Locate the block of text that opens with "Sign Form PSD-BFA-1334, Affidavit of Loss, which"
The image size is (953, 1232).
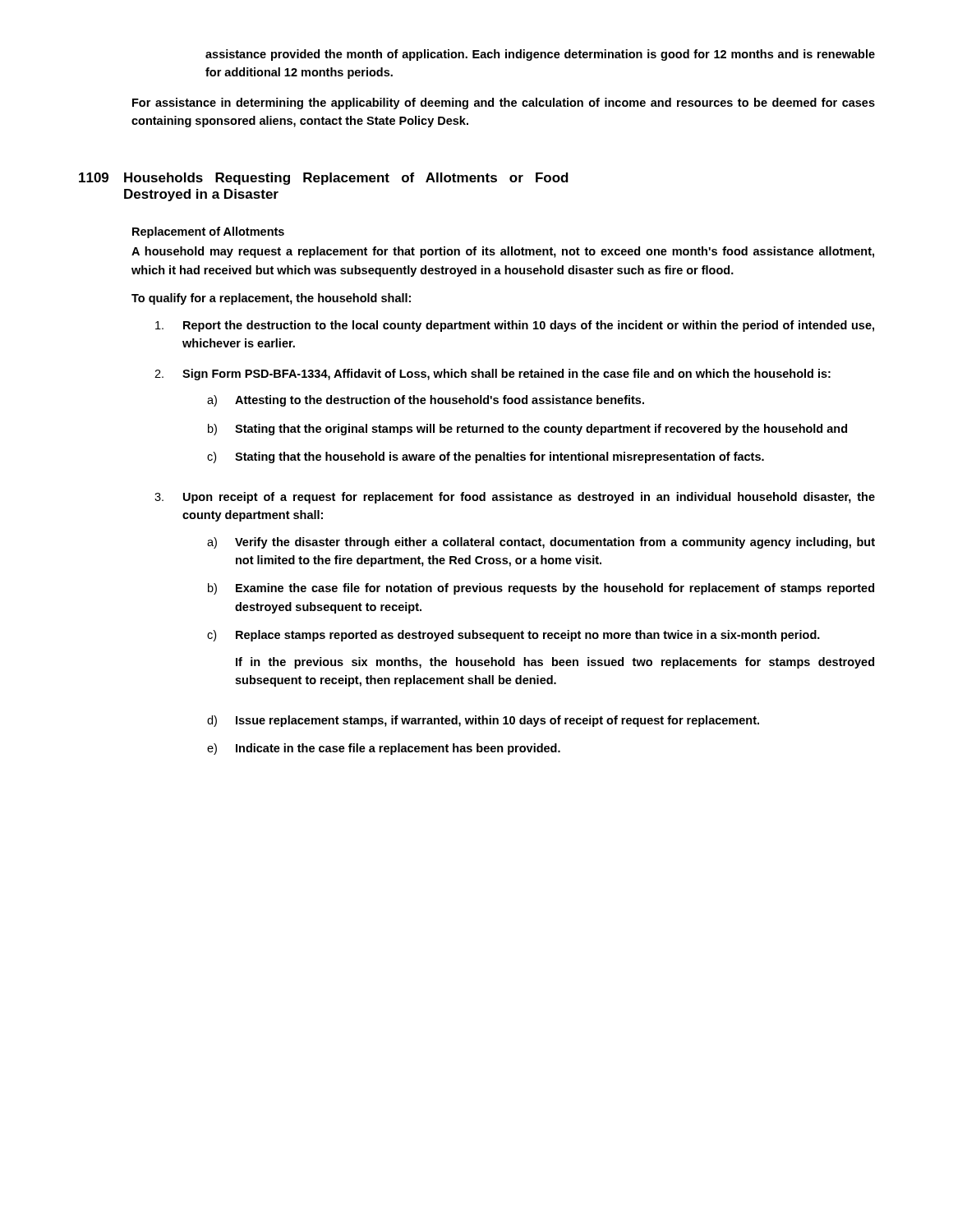[529, 420]
